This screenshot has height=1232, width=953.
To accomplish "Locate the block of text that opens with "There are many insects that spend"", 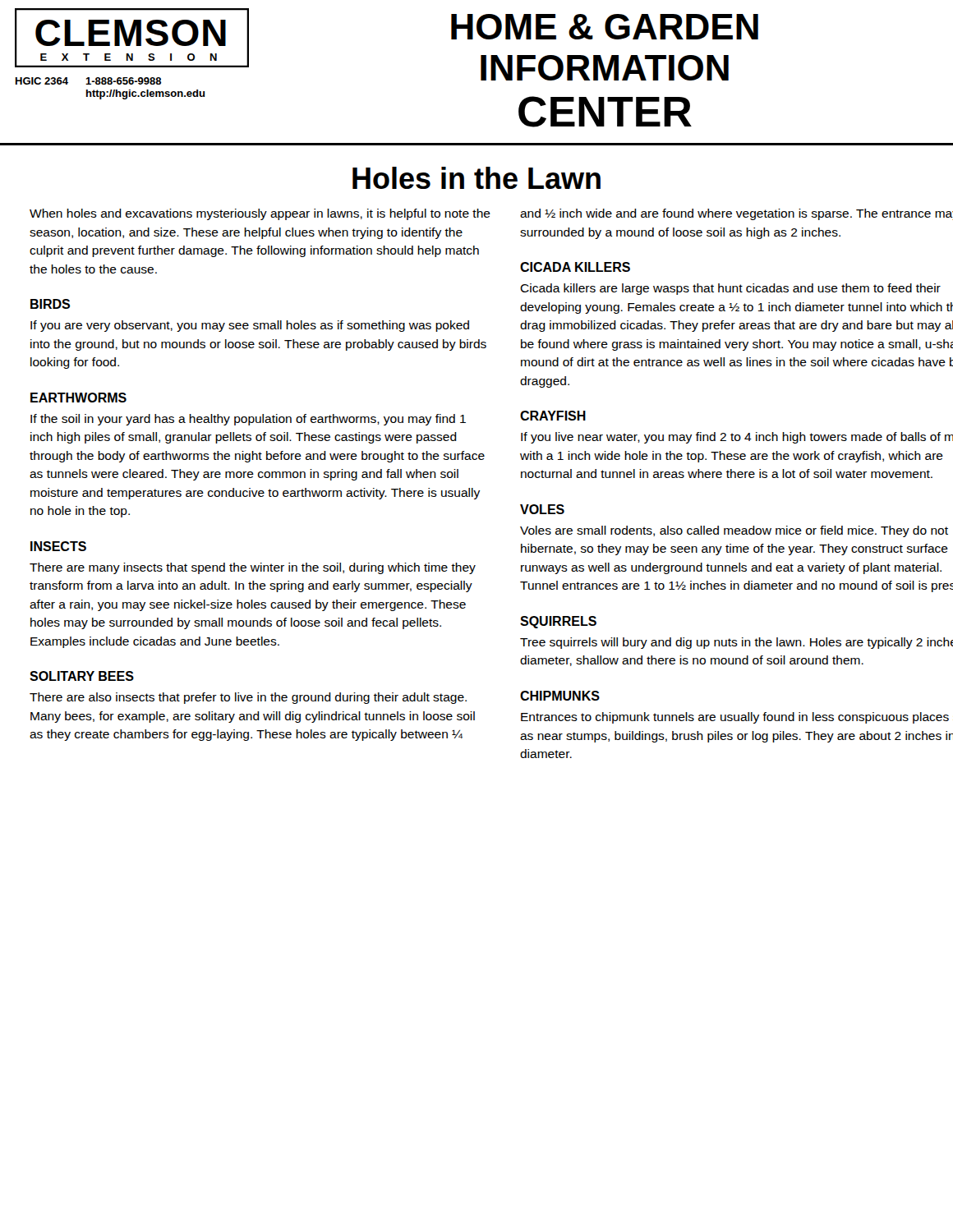I will pyautogui.click(x=252, y=604).
